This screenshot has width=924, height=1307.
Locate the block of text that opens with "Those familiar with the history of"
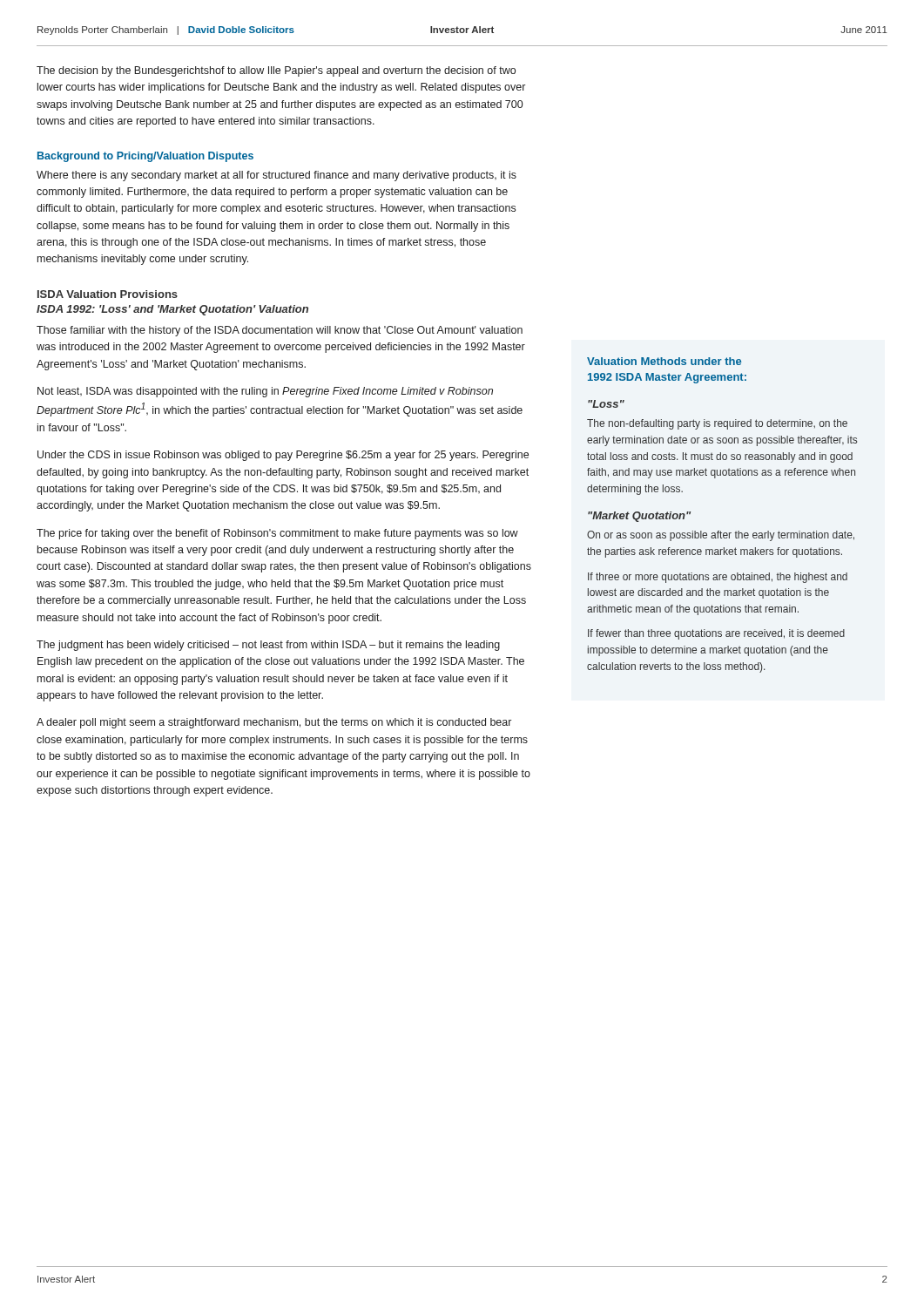coord(285,347)
